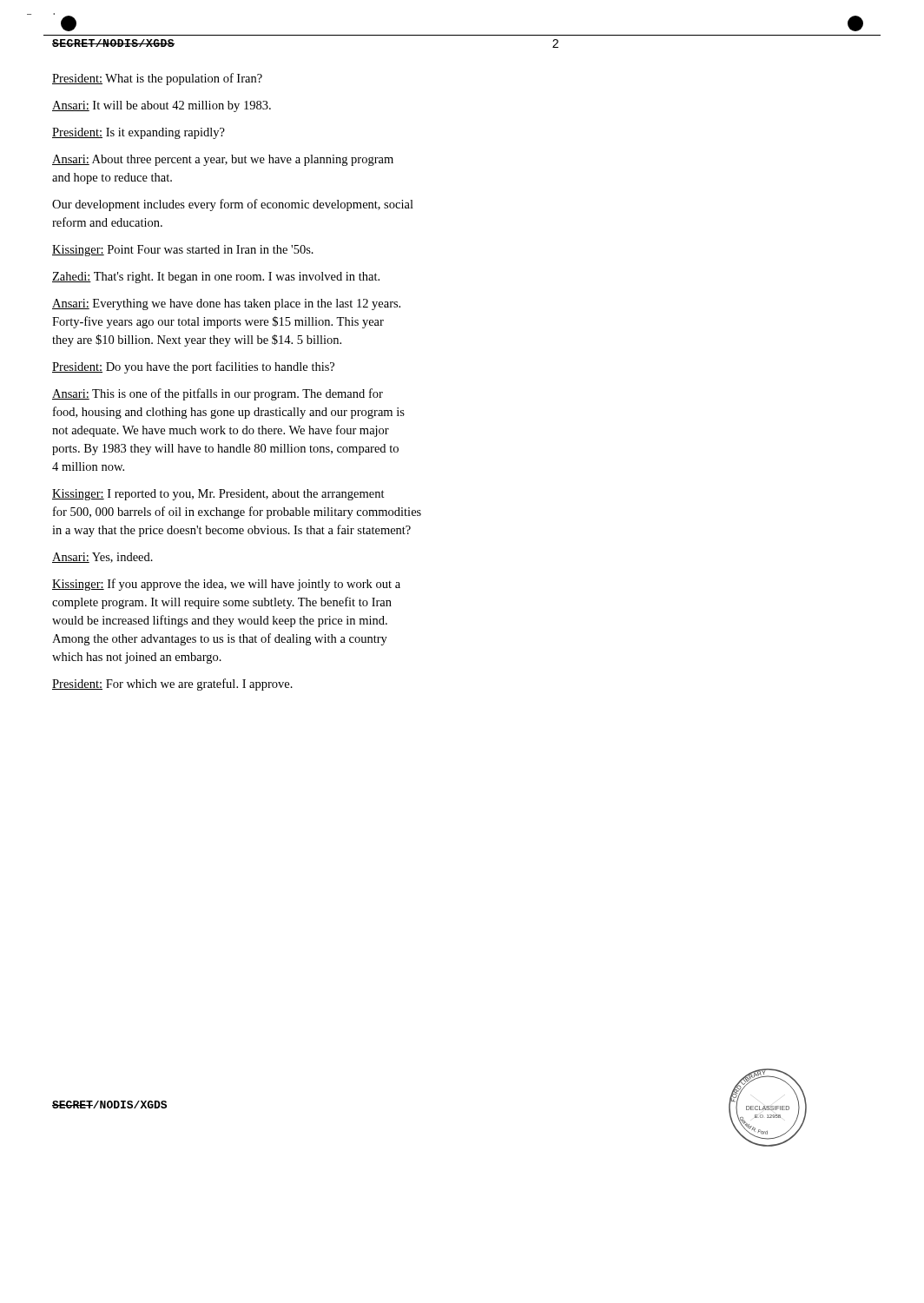Click the passage that begins "Ansari: It will"
The width and height of the screenshot is (924, 1303).
click(x=162, y=105)
